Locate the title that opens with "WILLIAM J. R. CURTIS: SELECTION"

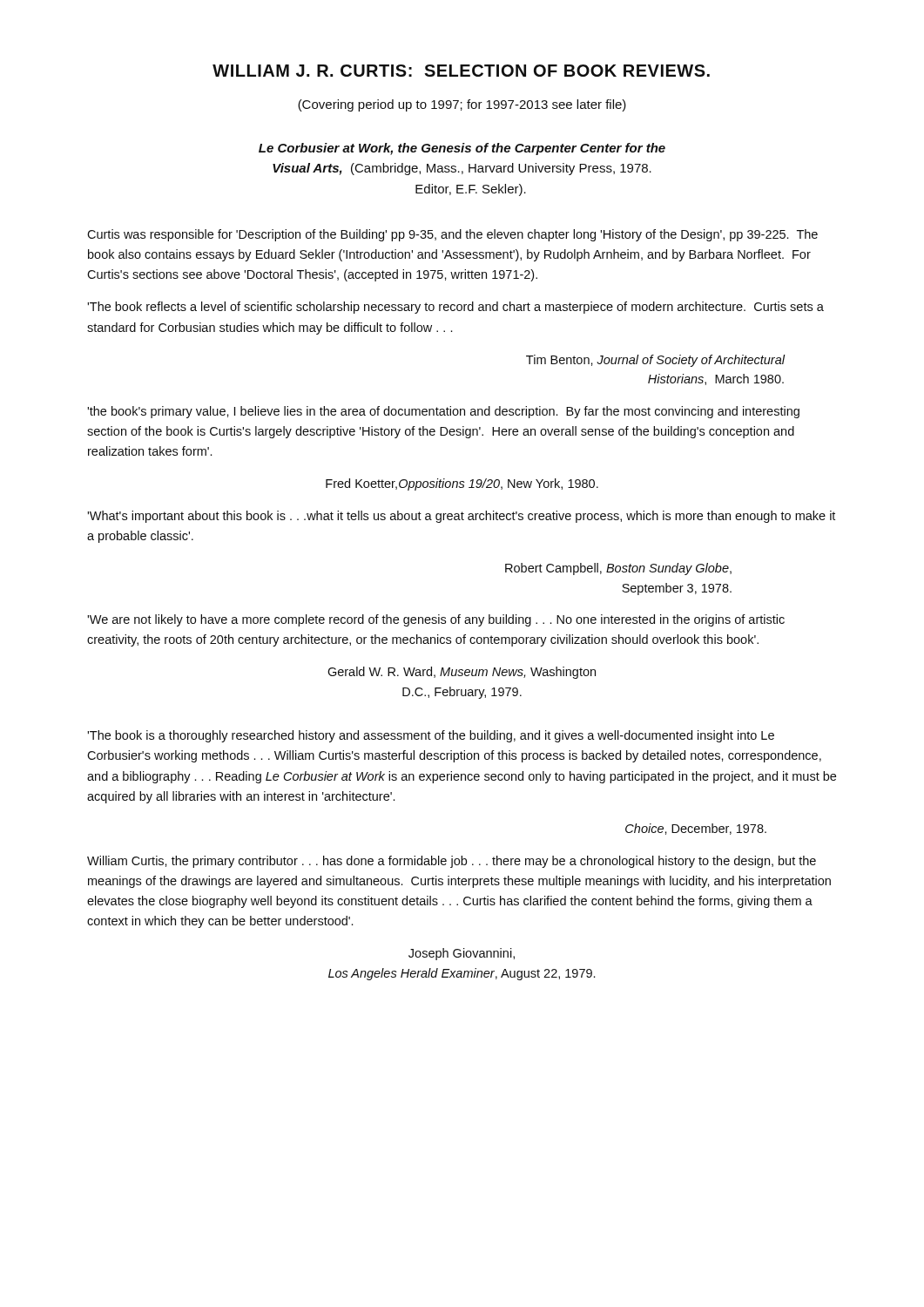point(462,71)
